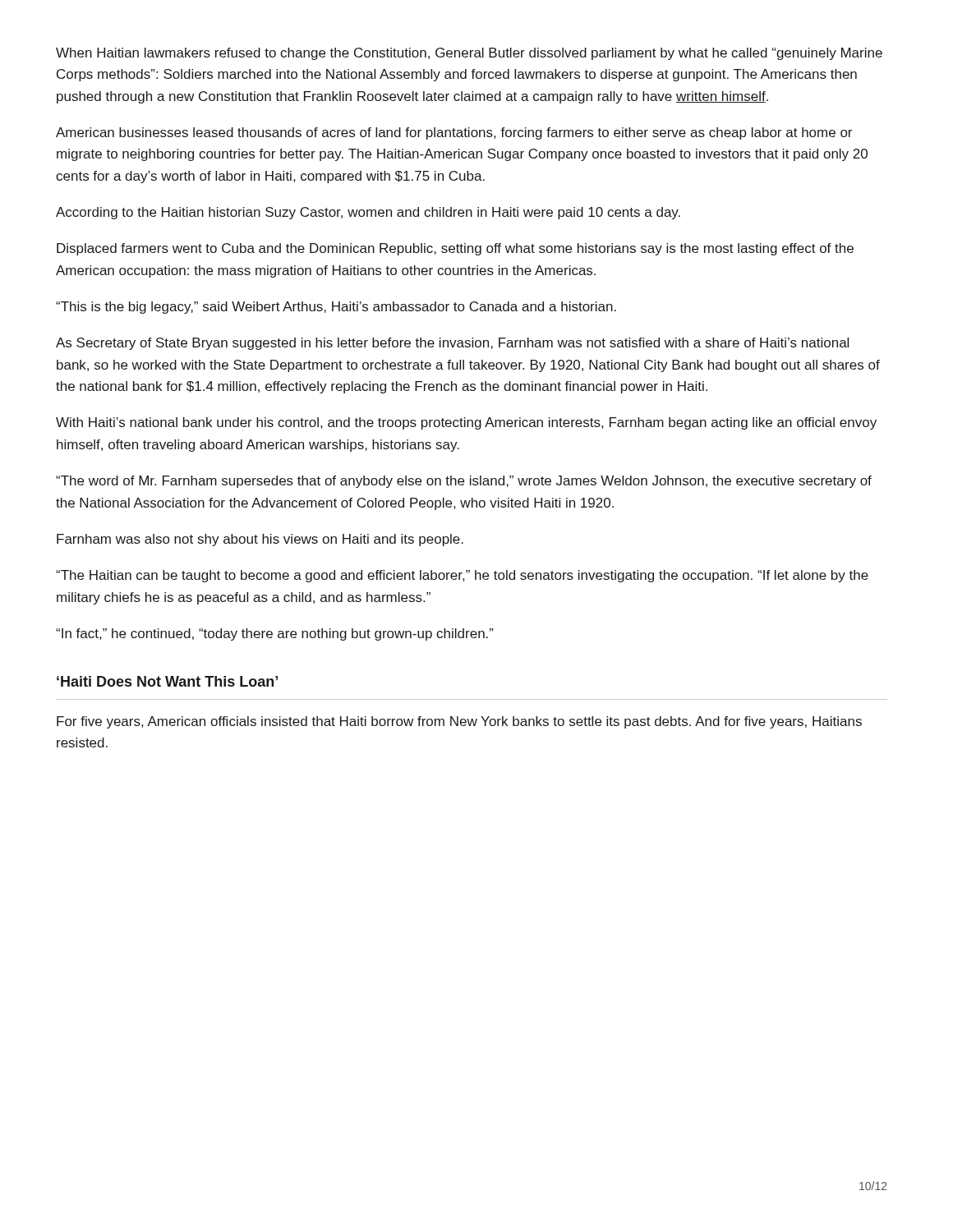Locate the text block containing "“This is the big legacy,”"
953x1232 pixels.
[x=337, y=307]
